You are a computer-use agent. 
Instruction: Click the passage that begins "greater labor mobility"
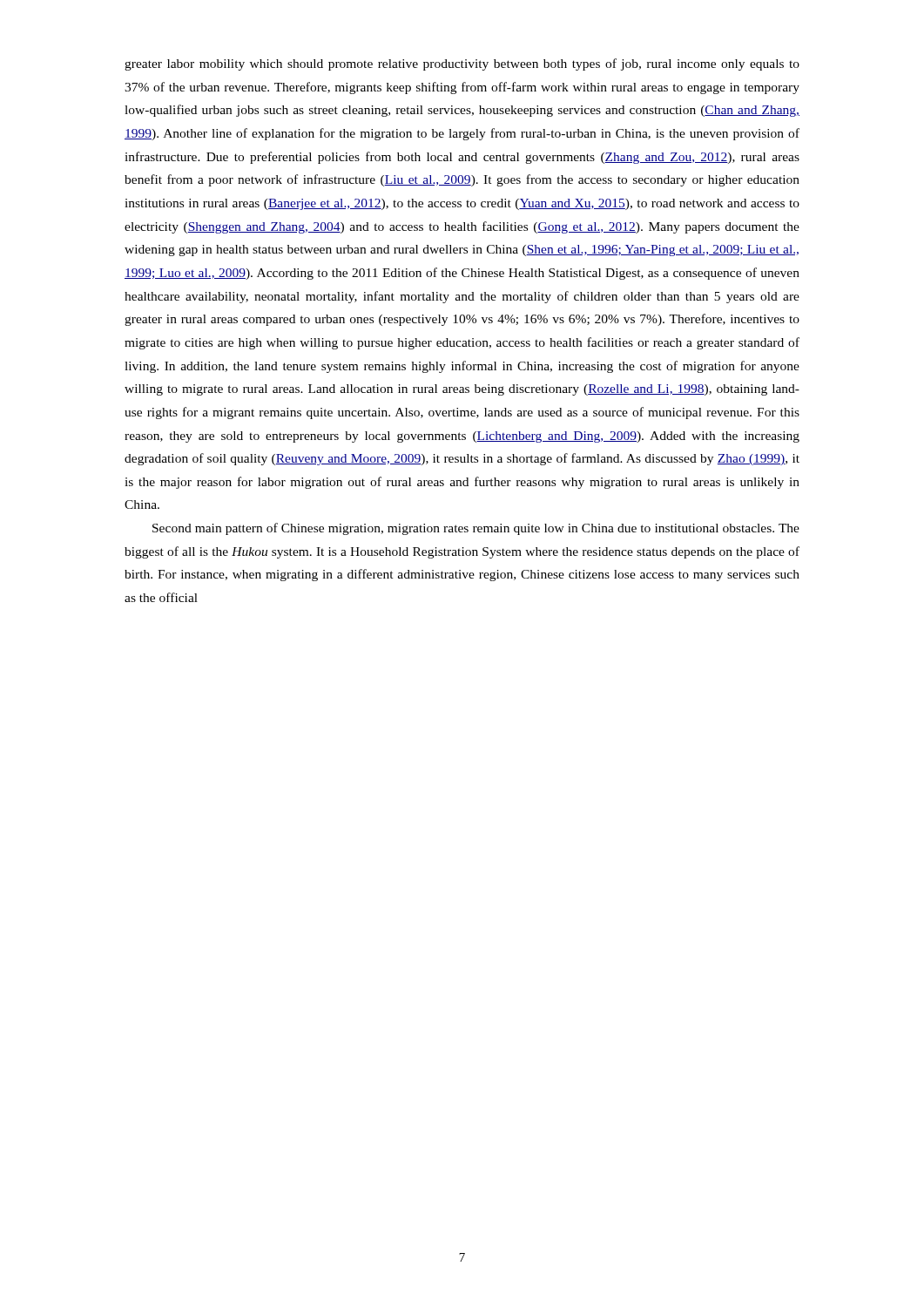(462, 285)
